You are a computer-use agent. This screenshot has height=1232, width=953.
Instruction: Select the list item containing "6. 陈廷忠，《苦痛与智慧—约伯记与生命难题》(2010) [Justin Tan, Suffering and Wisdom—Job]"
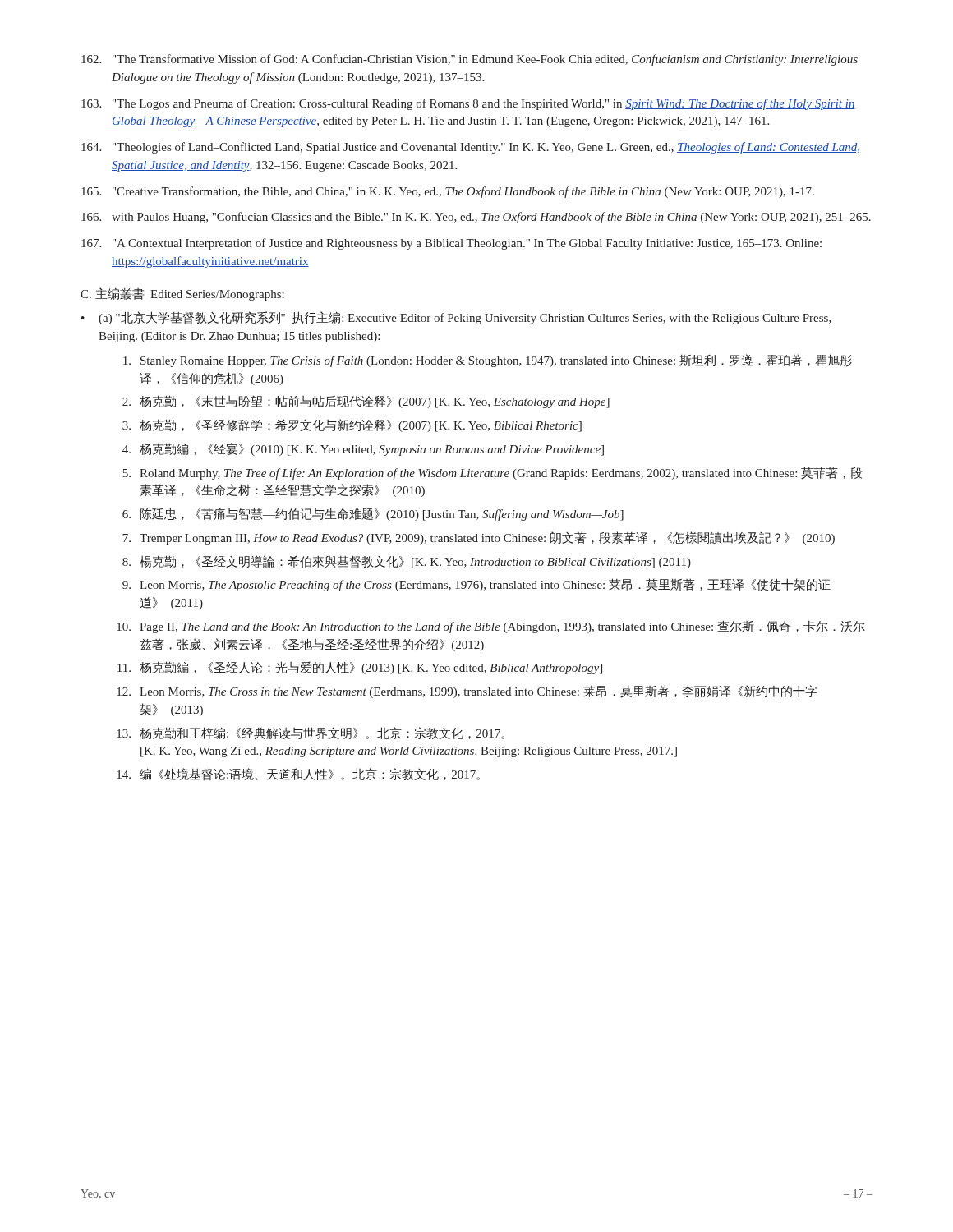click(x=489, y=515)
